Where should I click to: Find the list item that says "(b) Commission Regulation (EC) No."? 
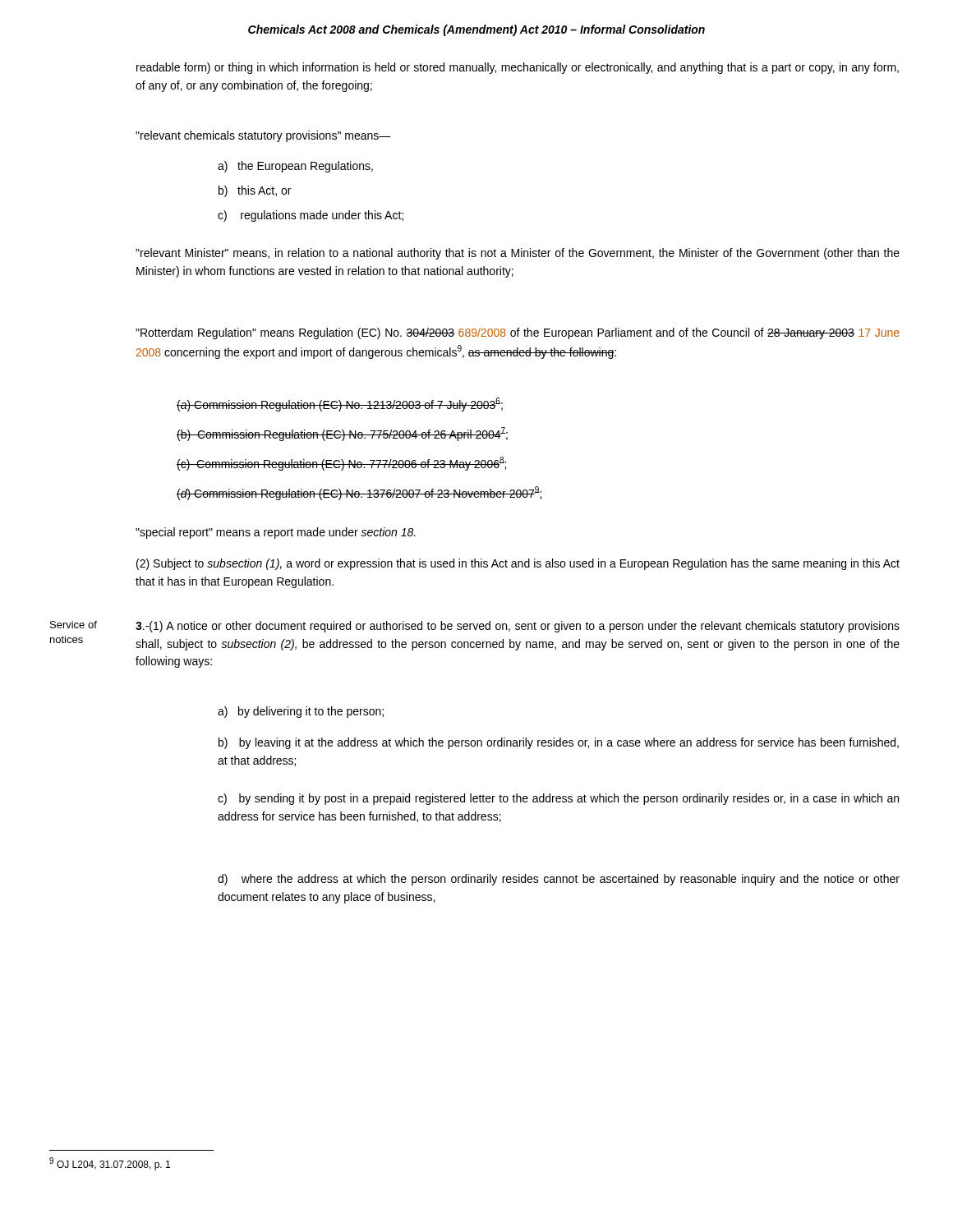tap(343, 434)
